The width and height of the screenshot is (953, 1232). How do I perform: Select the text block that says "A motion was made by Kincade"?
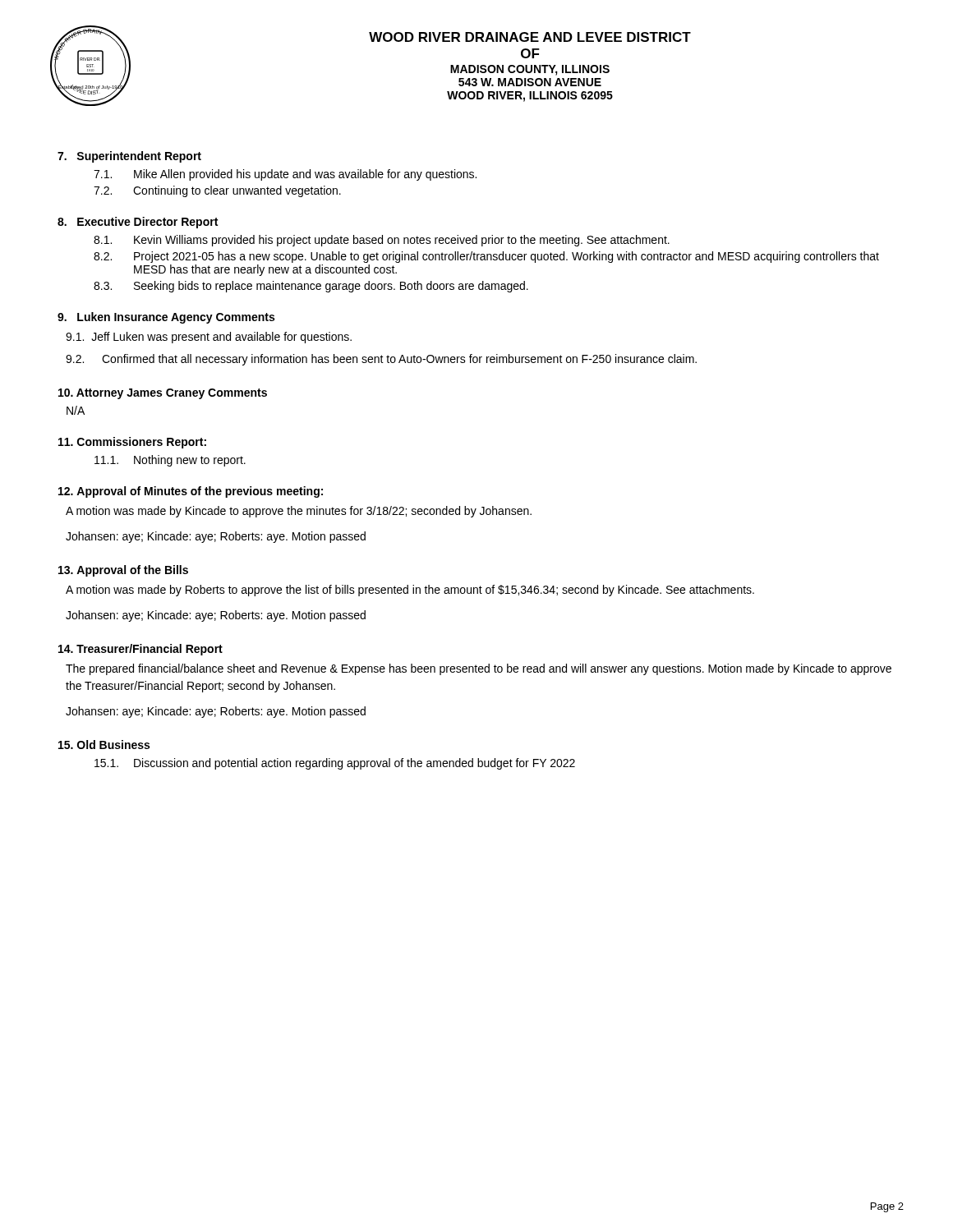tap(299, 511)
